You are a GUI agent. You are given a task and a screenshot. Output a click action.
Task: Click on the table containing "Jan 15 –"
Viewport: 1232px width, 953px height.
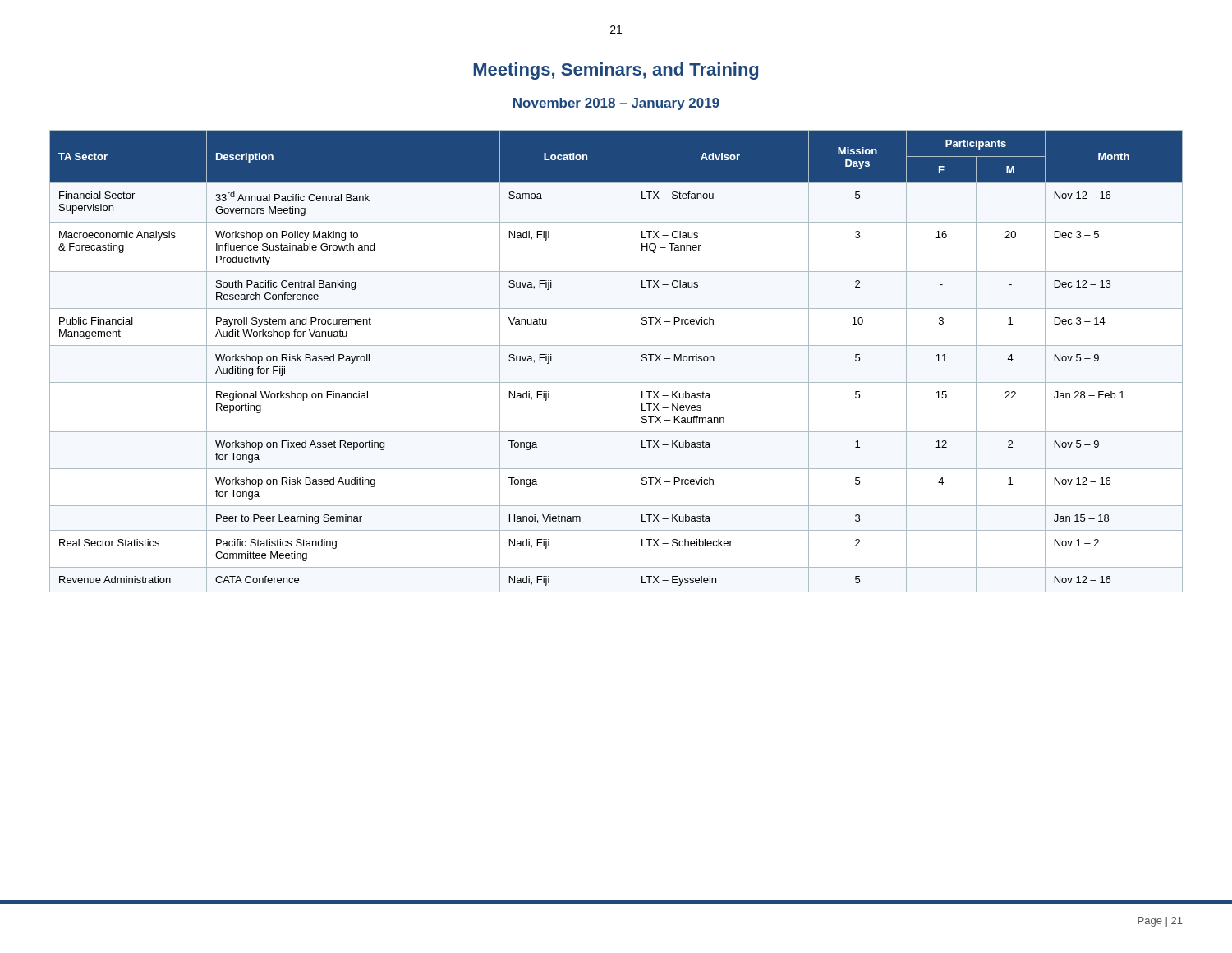[x=616, y=361]
